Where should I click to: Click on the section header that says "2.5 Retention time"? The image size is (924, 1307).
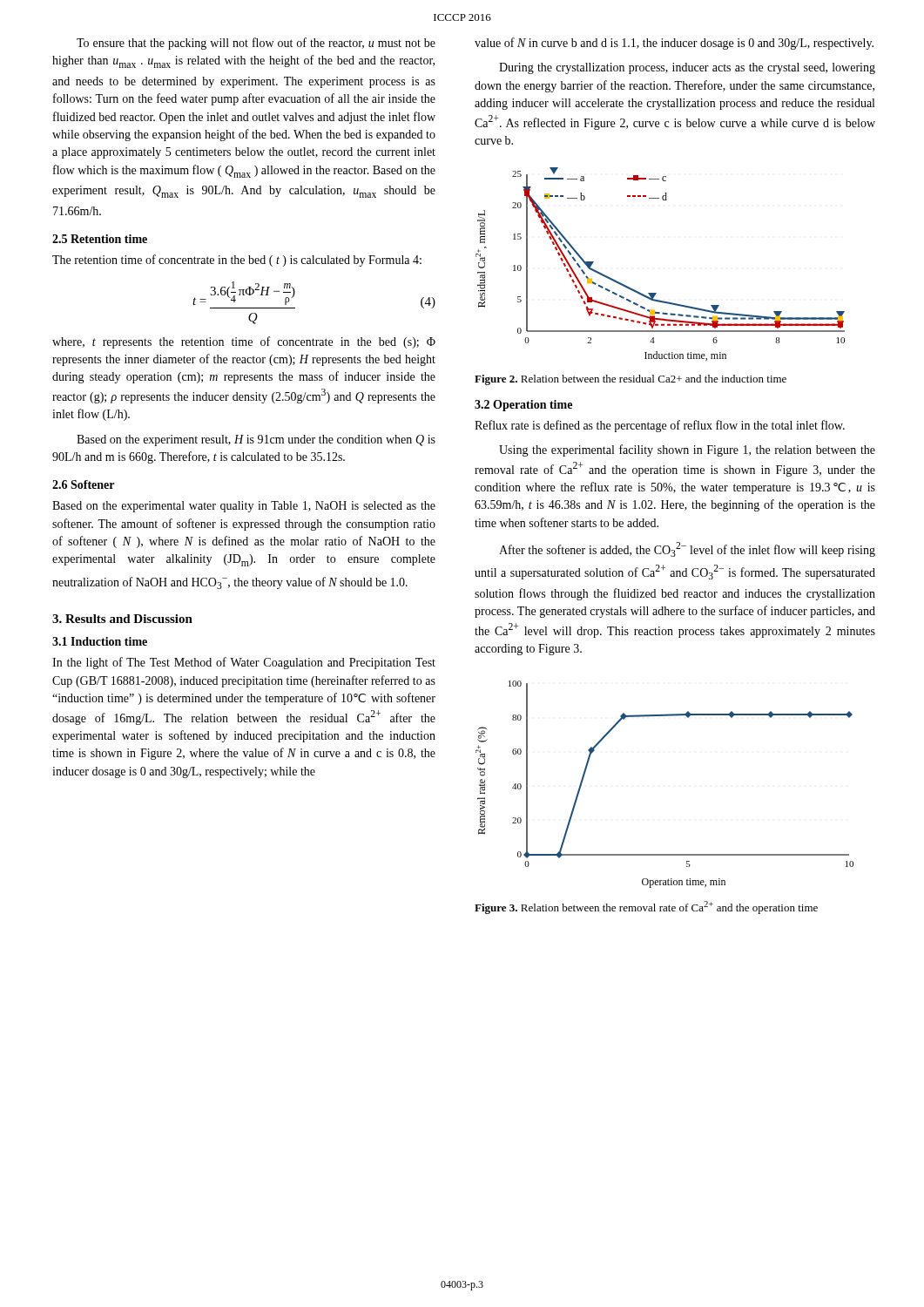[100, 239]
